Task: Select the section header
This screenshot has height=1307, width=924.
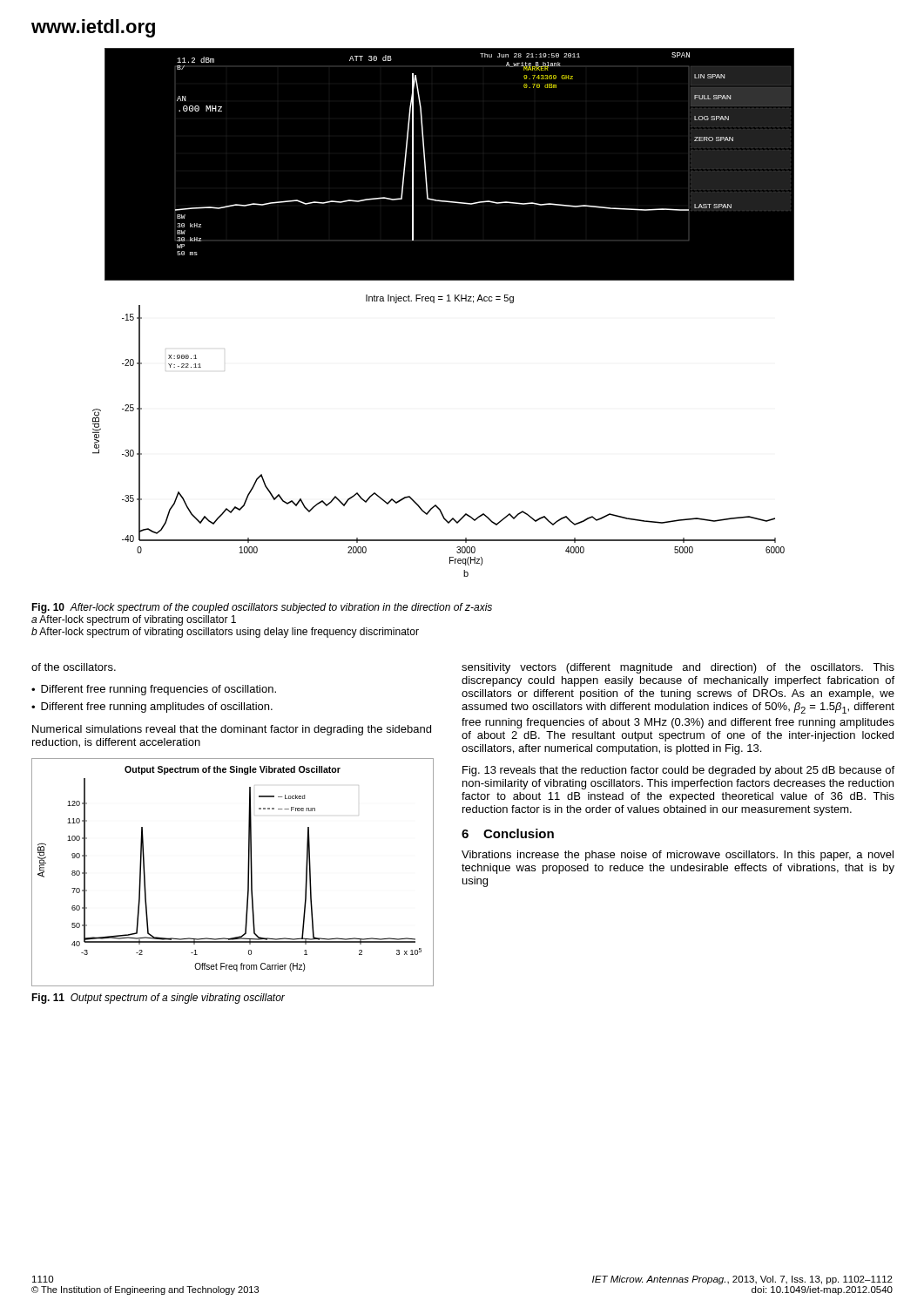Action: pos(508,833)
